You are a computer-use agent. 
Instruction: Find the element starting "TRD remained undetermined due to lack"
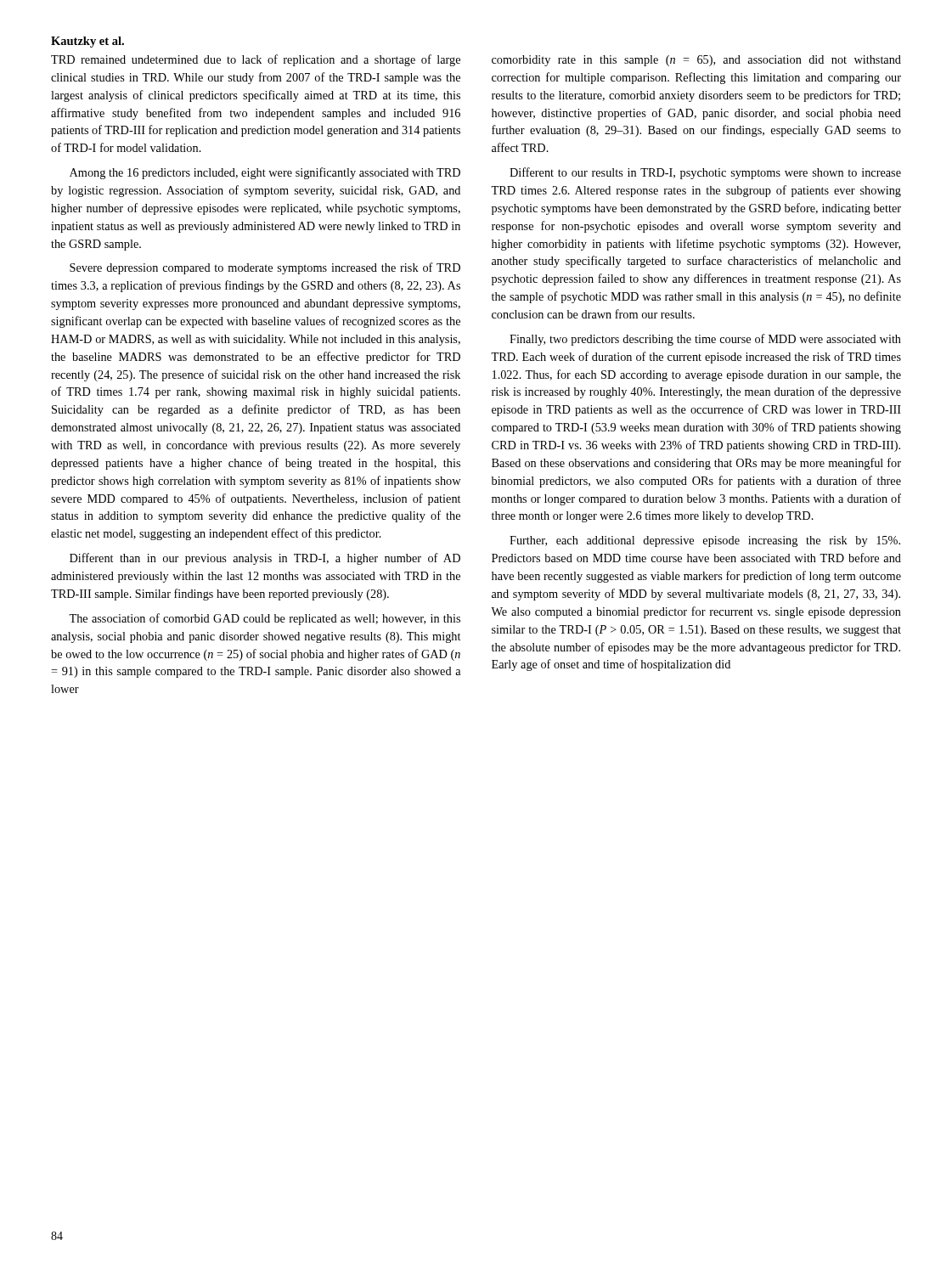tap(256, 375)
